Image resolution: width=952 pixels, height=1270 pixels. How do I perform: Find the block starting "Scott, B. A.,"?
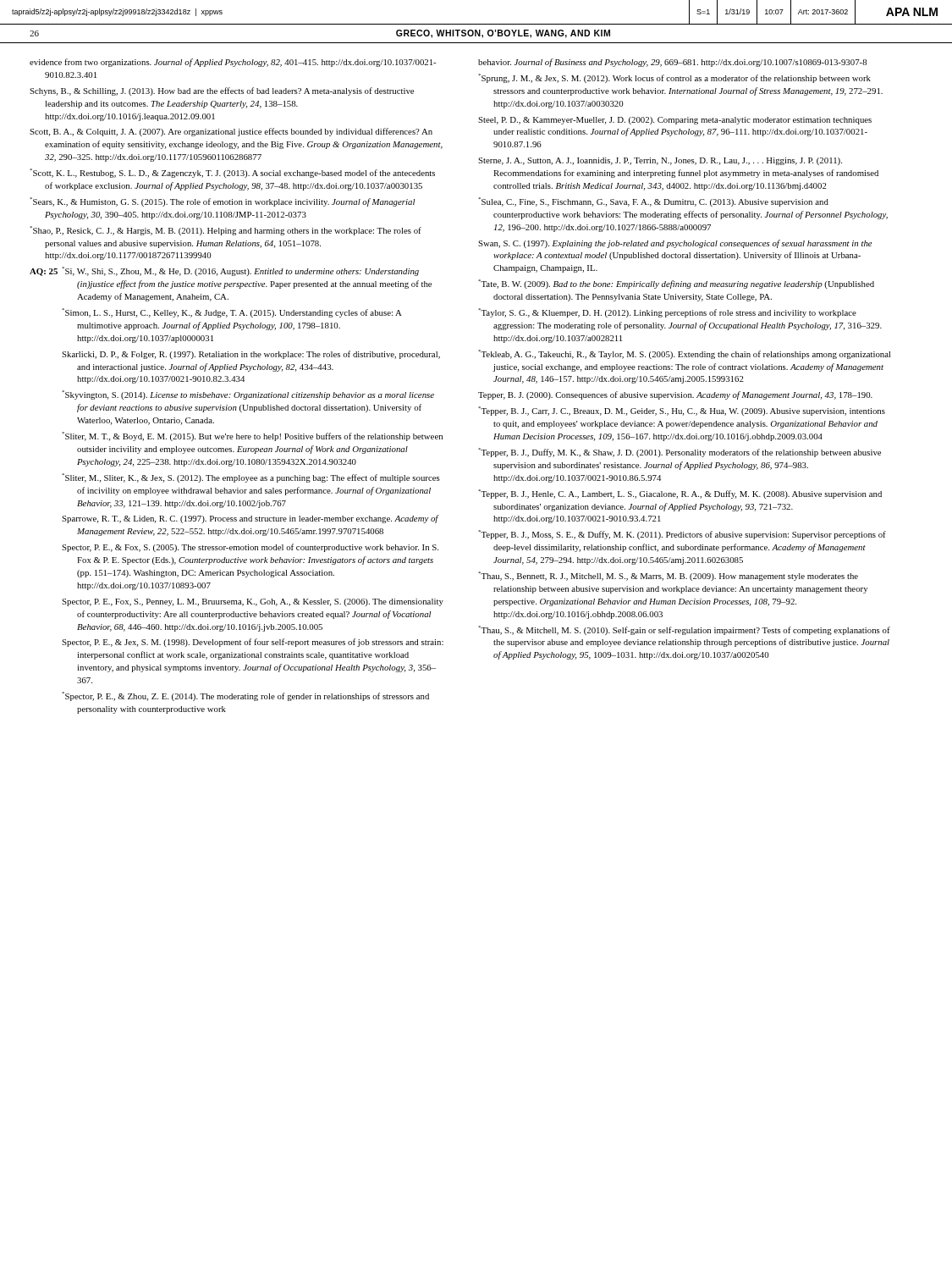pyautogui.click(x=236, y=144)
